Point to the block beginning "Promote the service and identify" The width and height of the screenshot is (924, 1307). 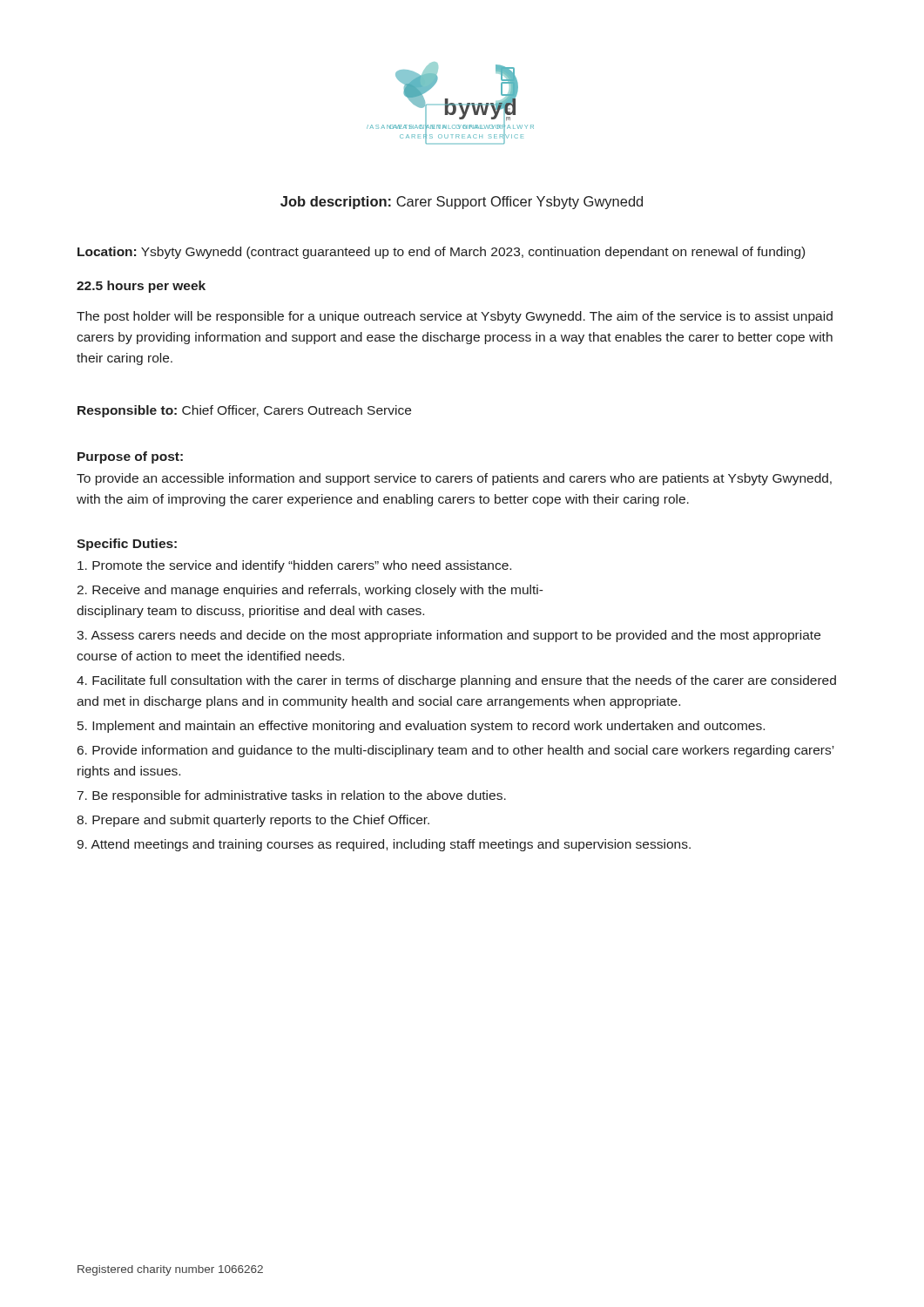[295, 565]
